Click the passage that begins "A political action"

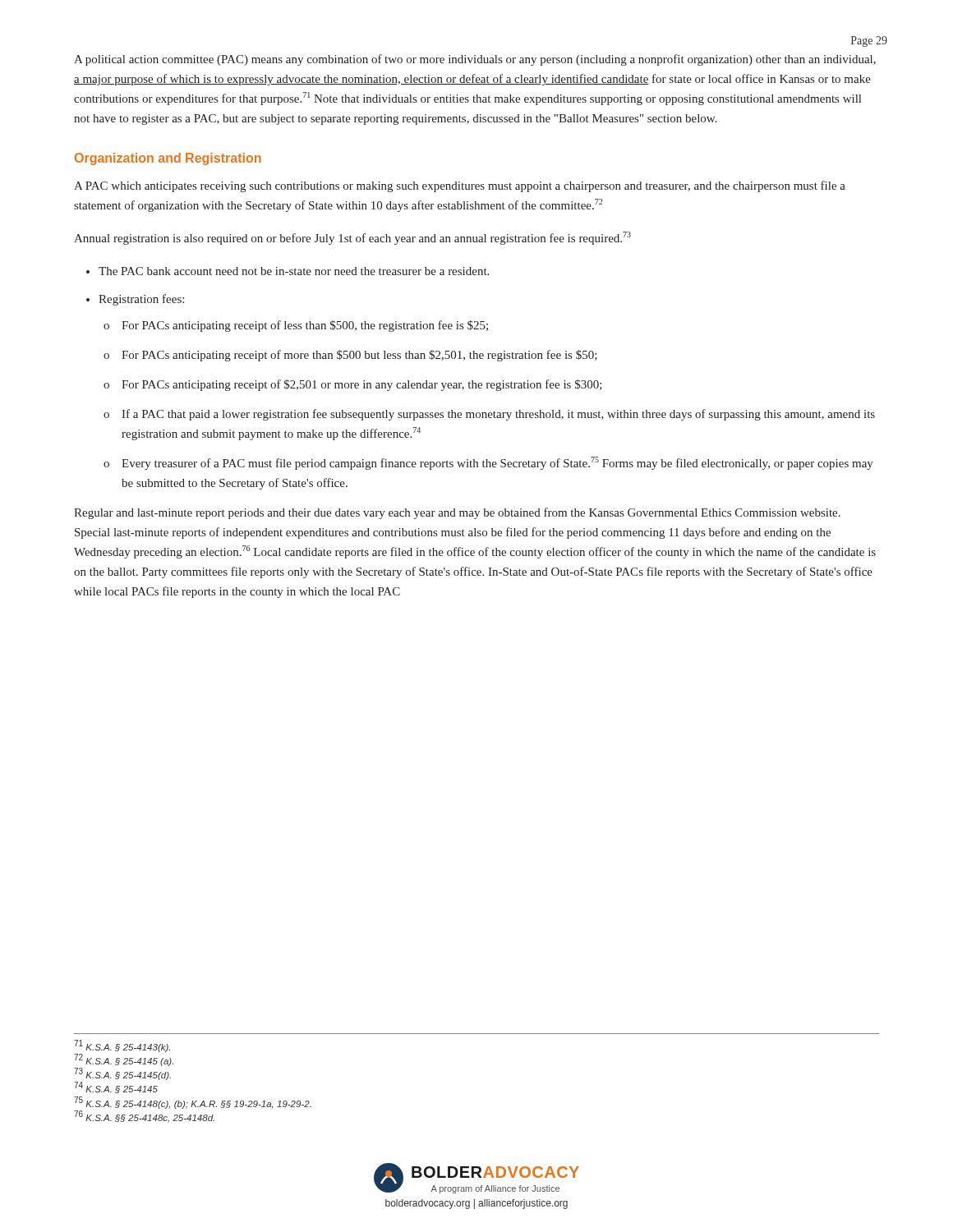475,89
